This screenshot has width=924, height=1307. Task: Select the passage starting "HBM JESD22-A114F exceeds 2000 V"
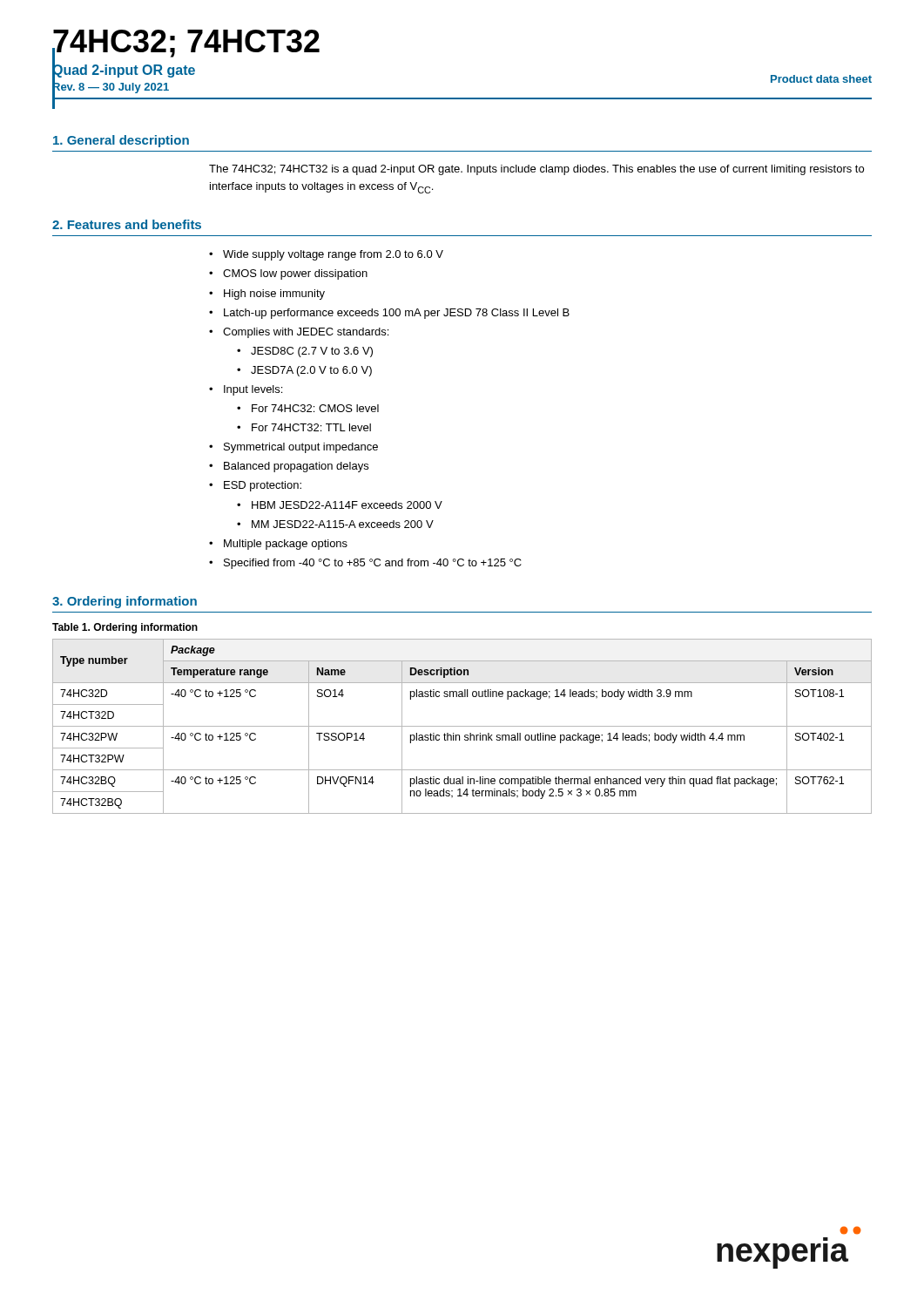[x=346, y=505]
